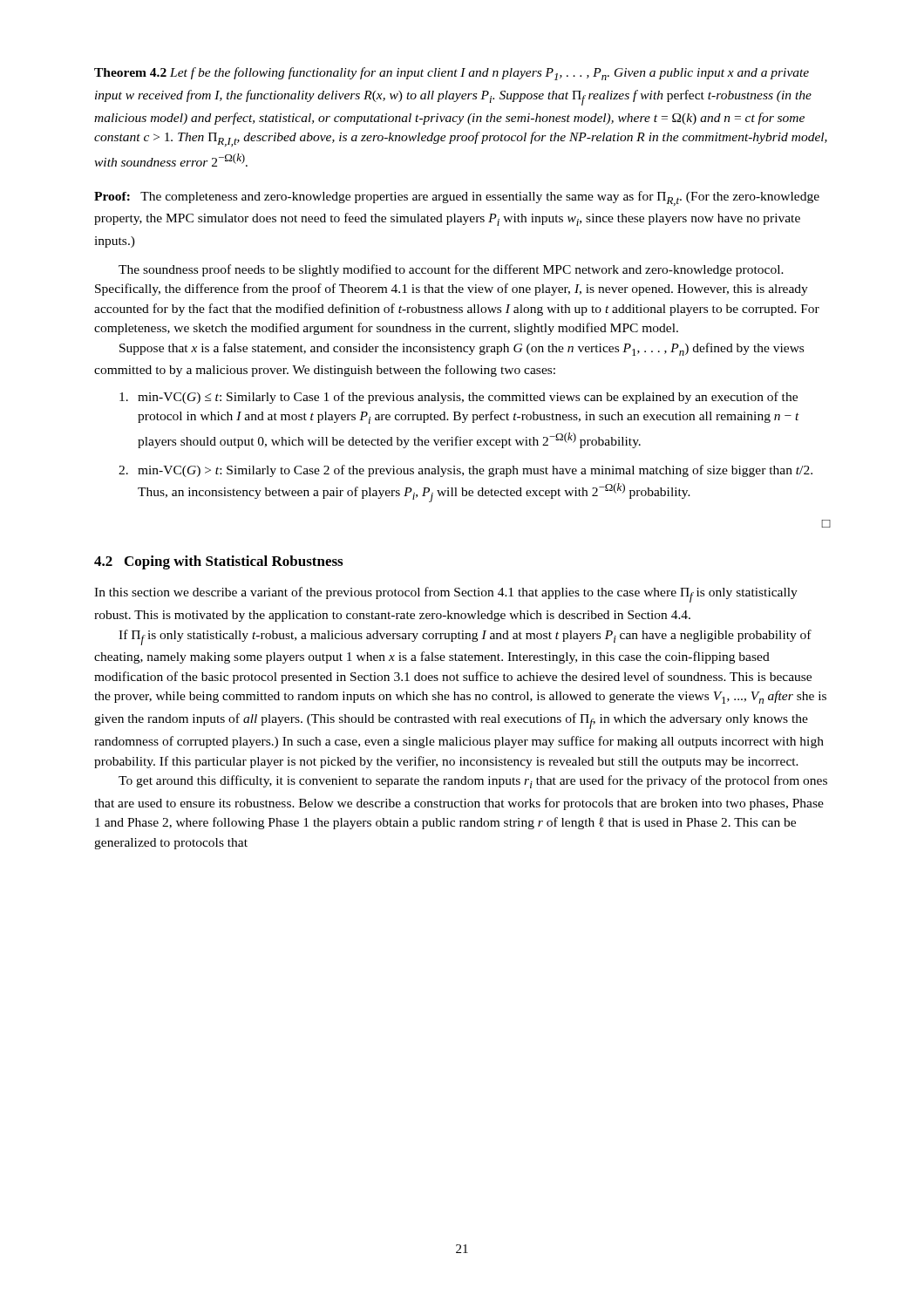Viewport: 924px width, 1308px height.
Task: Locate the section header containing "4.2 Coping with Statistical Robustness"
Action: click(219, 561)
